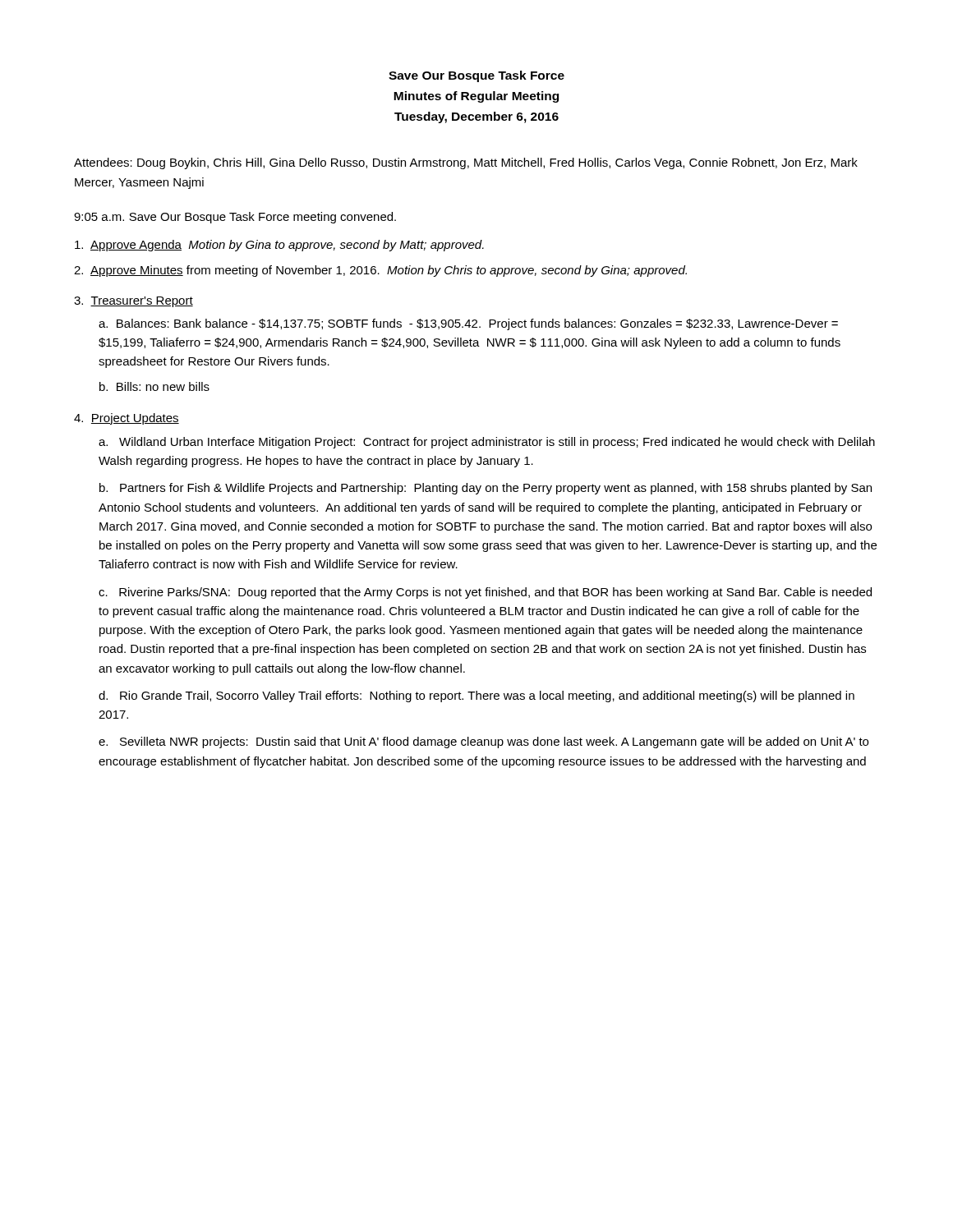Click on the text block that says "9:05 a.m. Save"
The image size is (953, 1232).
(x=235, y=216)
